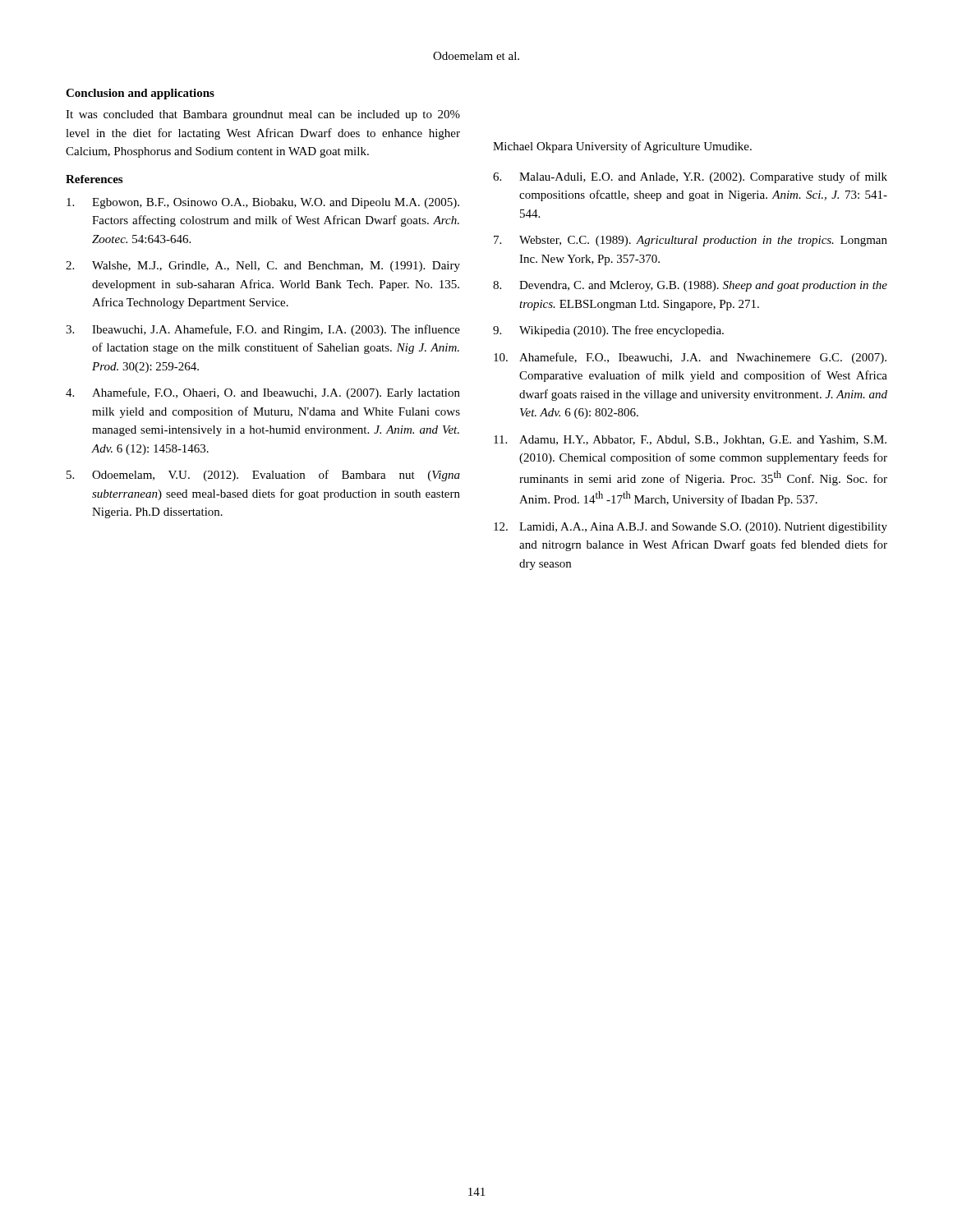Click on the list item that says "Michael Okpara University of Agriculture Umudike."
The height and width of the screenshot is (1232, 953).
tap(690, 146)
